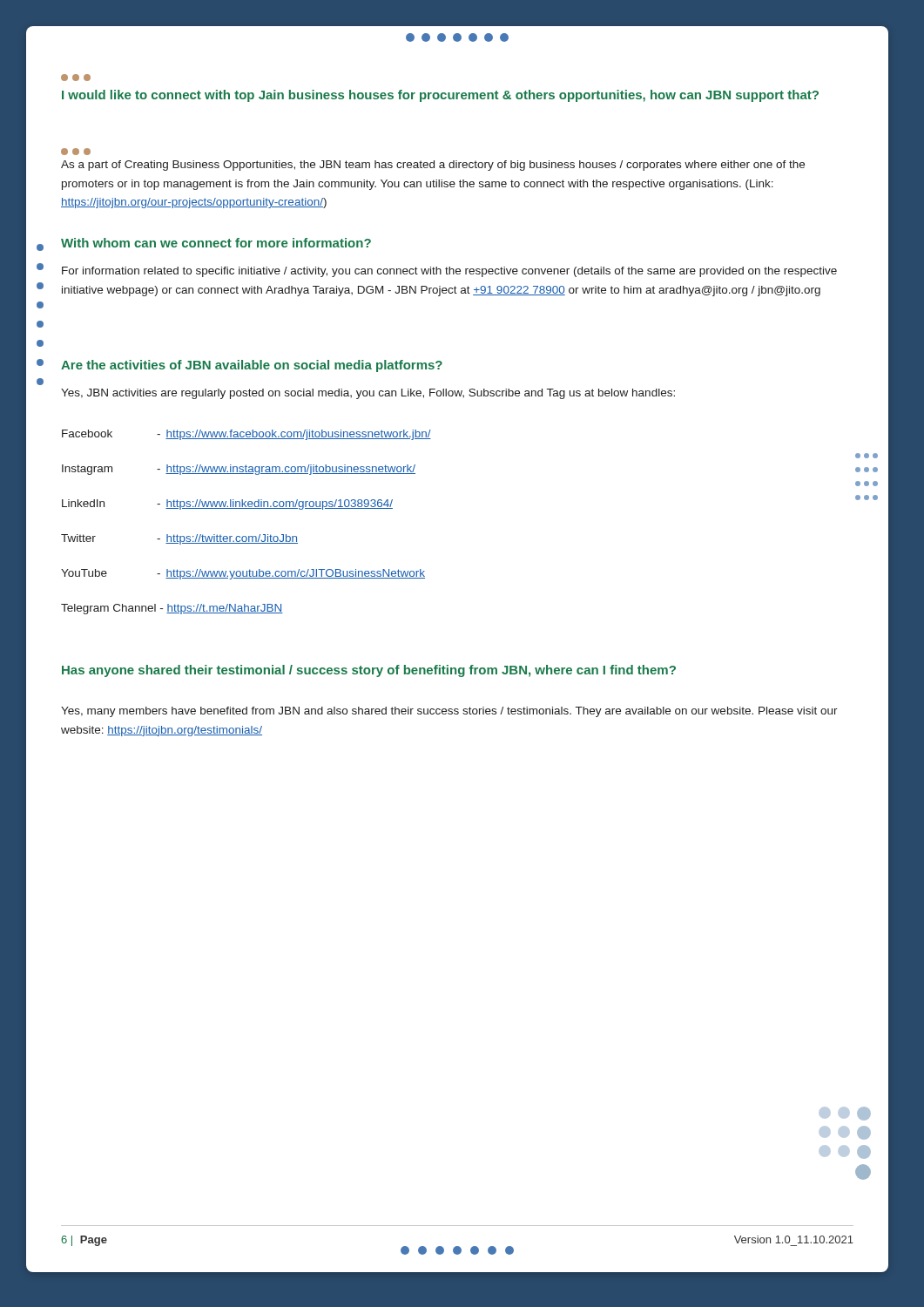The image size is (924, 1307).
Task: Point to the block beginning "Yes, many members"
Action: [453, 720]
